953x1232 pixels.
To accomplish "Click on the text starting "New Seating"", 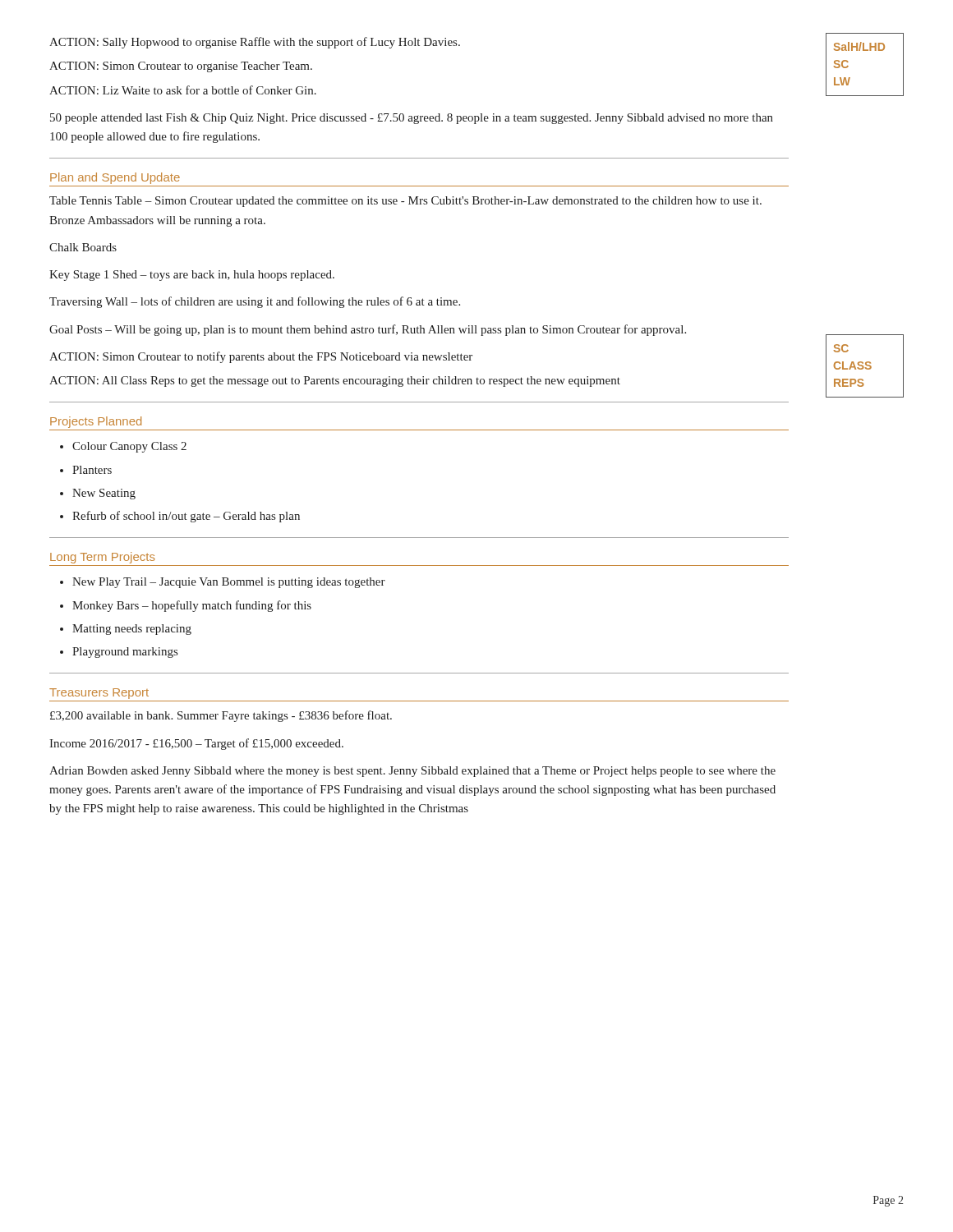I will [104, 493].
